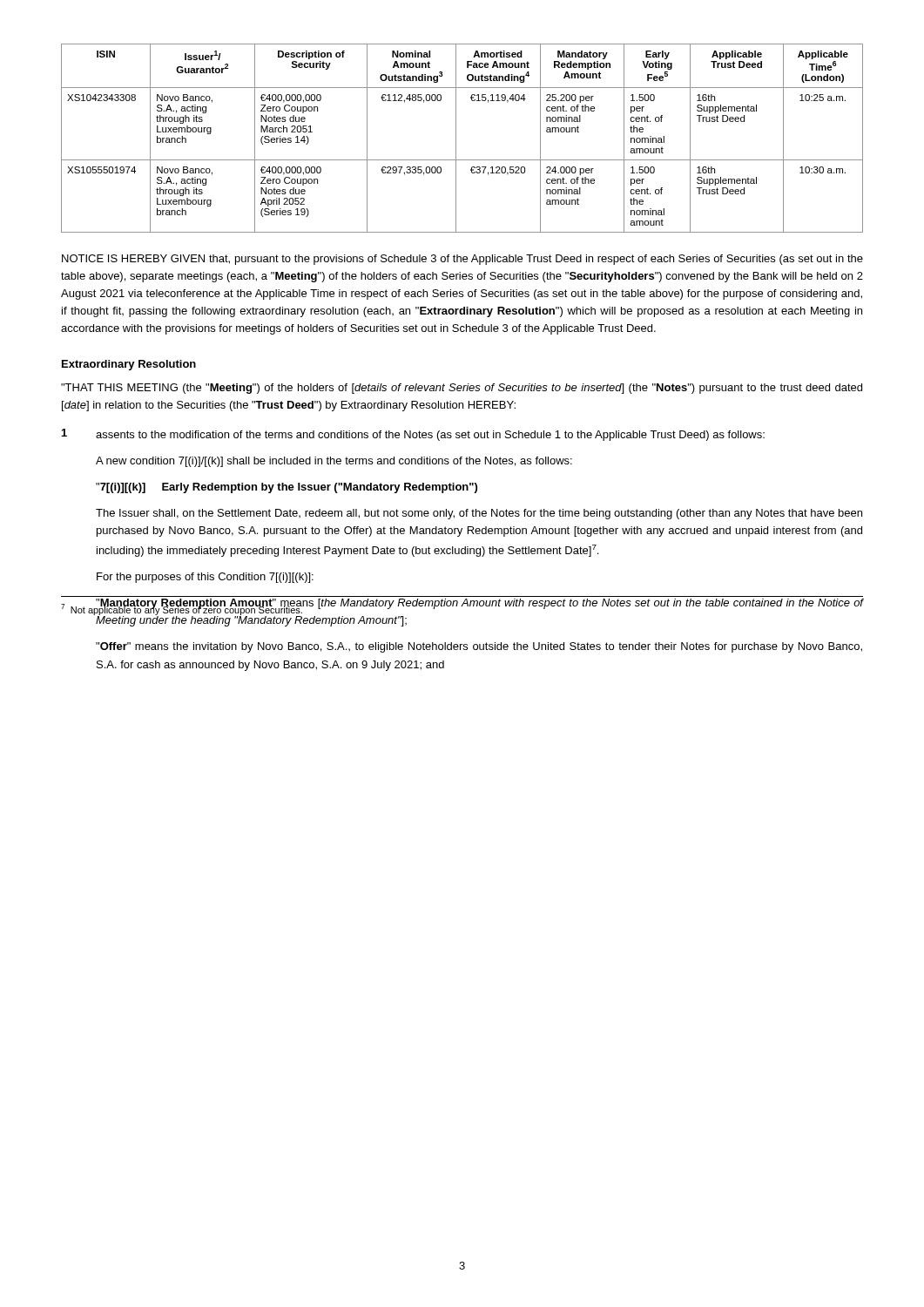Point to the passage starting "A new condition 7[(i)]/[(k)]"
924x1307 pixels.
(334, 460)
